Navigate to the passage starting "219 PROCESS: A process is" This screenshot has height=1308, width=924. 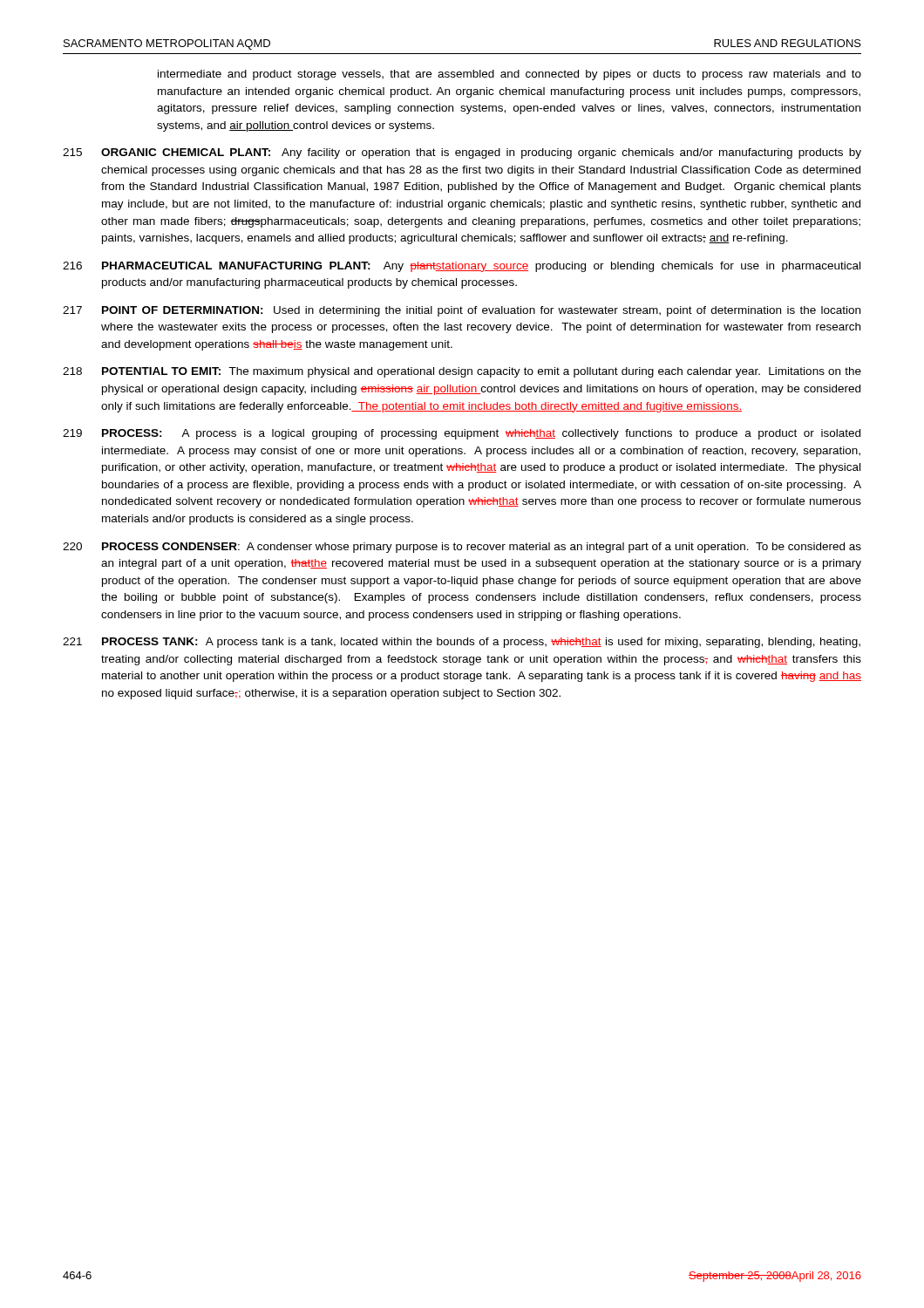pyautogui.click(x=462, y=476)
